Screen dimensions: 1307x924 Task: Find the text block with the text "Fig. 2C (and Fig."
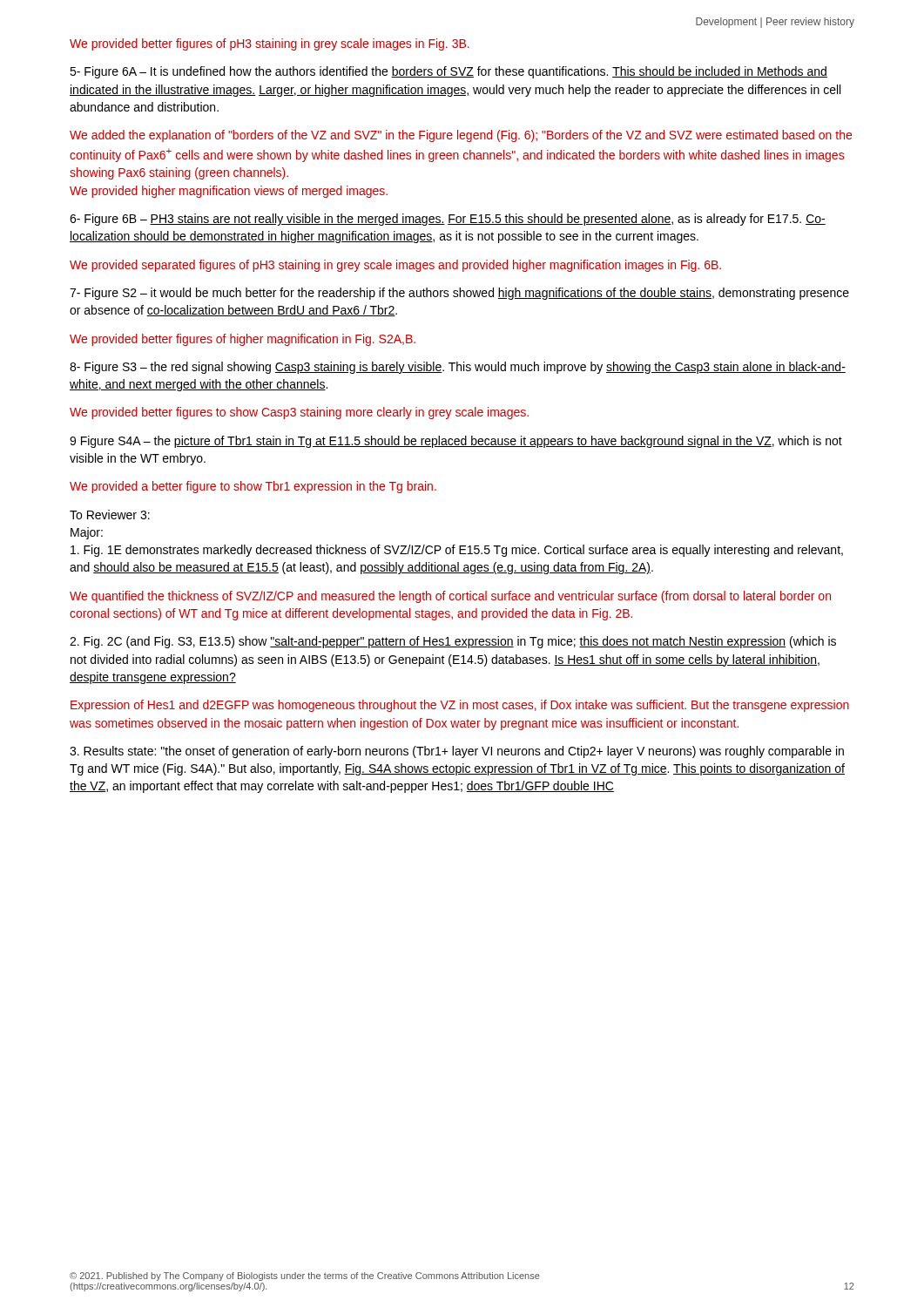(462, 659)
